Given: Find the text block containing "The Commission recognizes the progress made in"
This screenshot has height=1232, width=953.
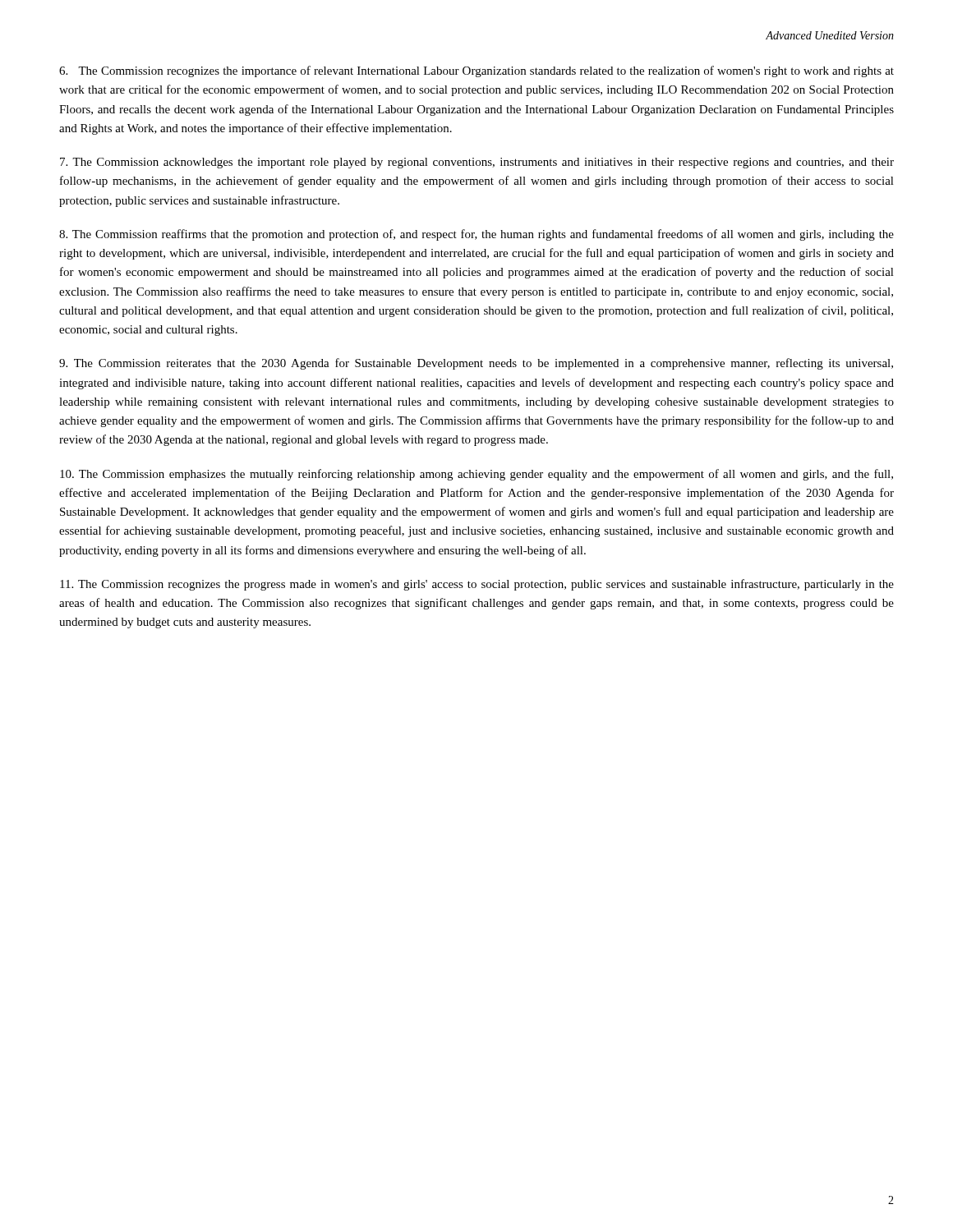Looking at the screenshot, I should pos(476,603).
